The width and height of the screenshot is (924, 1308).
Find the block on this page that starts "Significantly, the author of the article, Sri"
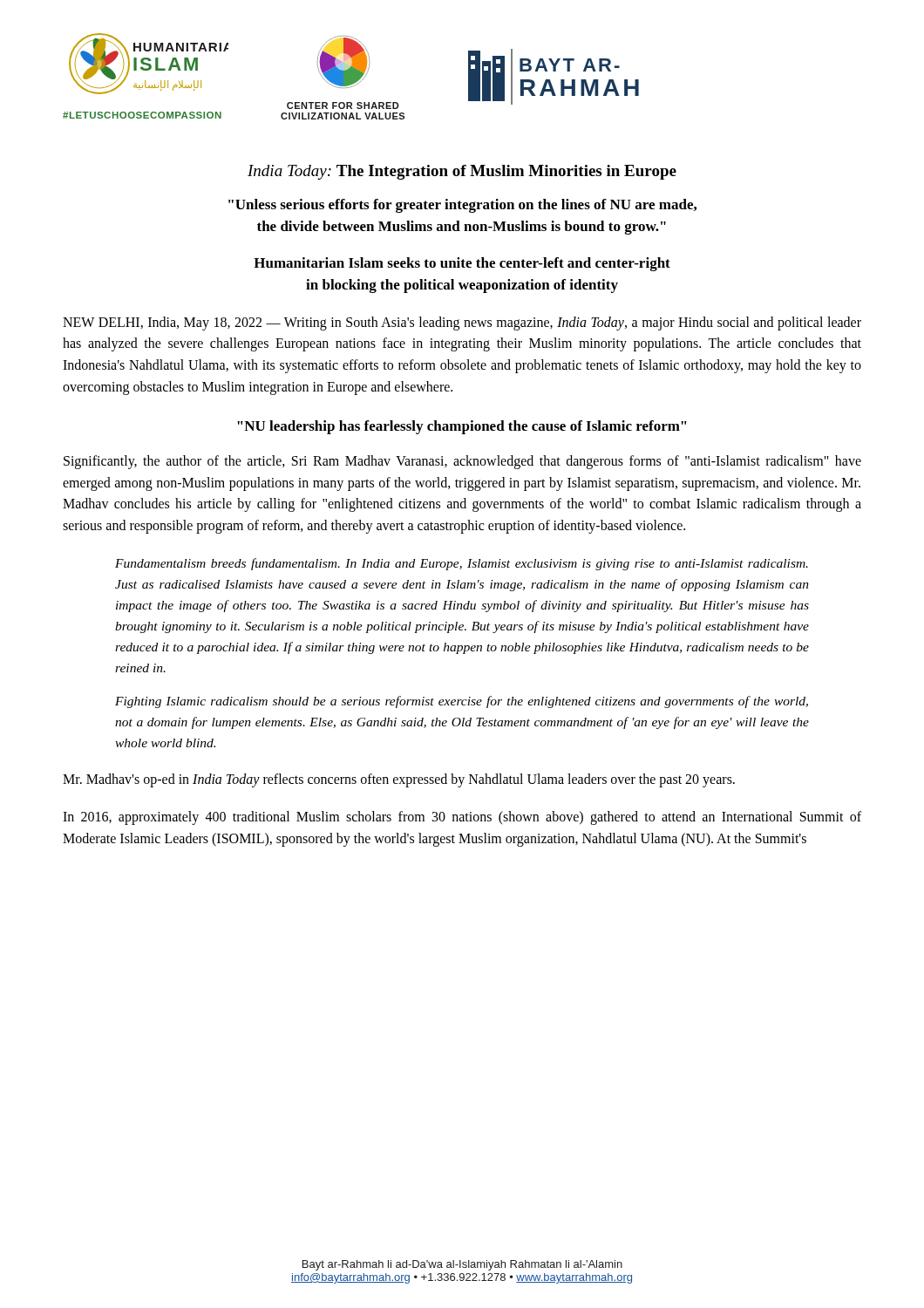pos(462,493)
